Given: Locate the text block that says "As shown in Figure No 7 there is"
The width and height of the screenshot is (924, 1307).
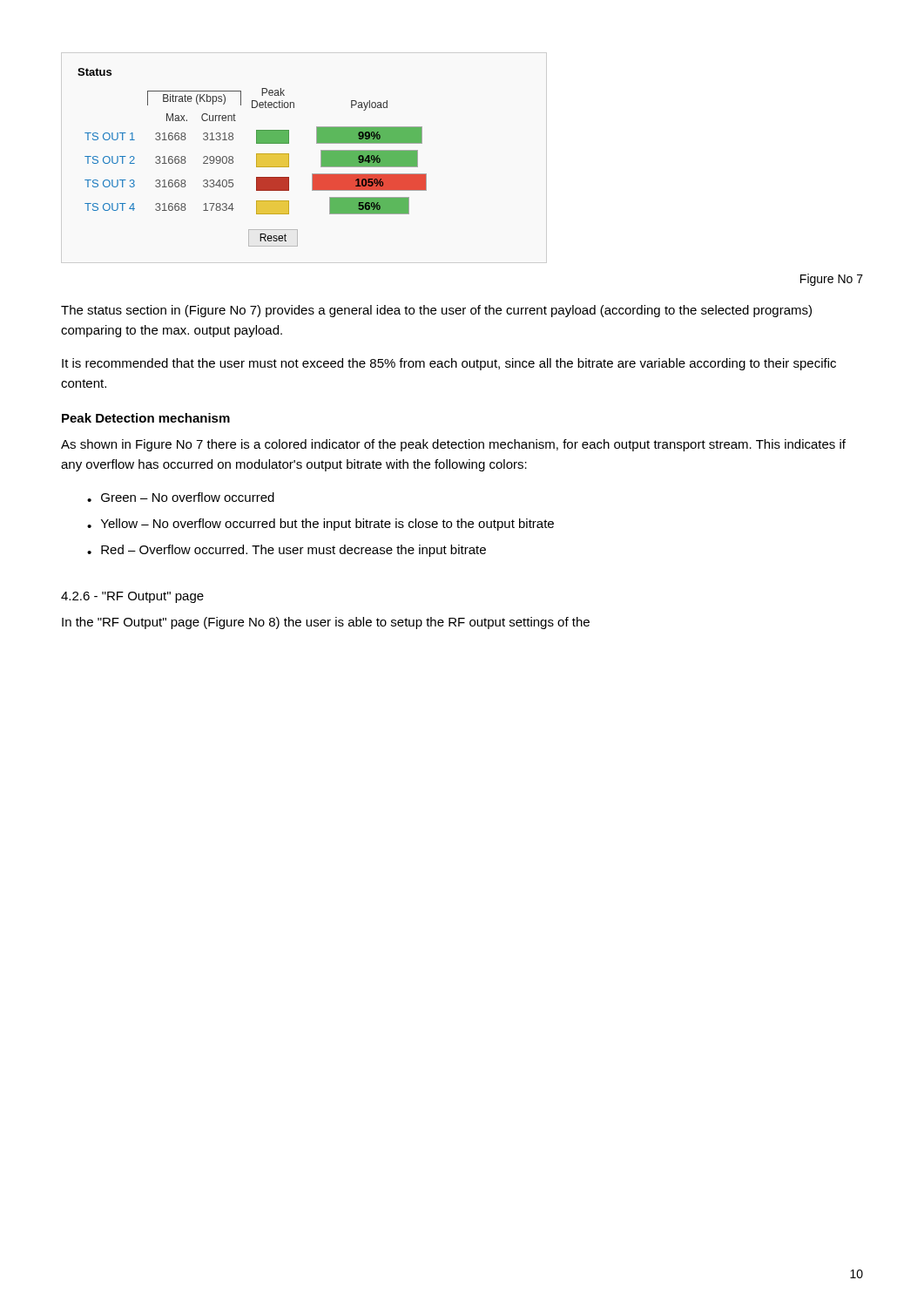Looking at the screenshot, I should click(x=453, y=454).
